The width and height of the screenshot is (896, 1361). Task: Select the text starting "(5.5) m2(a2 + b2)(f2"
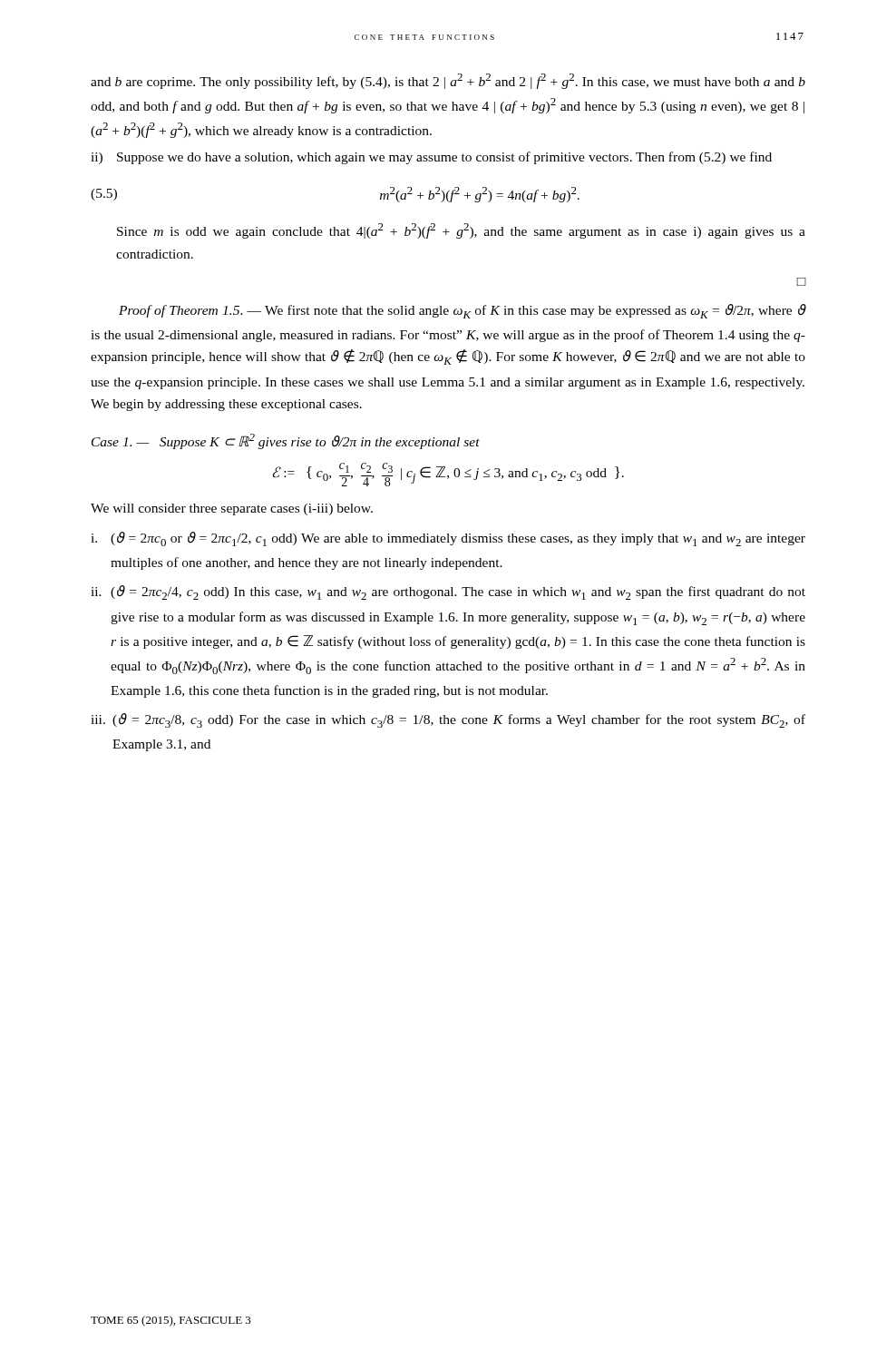point(448,193)
